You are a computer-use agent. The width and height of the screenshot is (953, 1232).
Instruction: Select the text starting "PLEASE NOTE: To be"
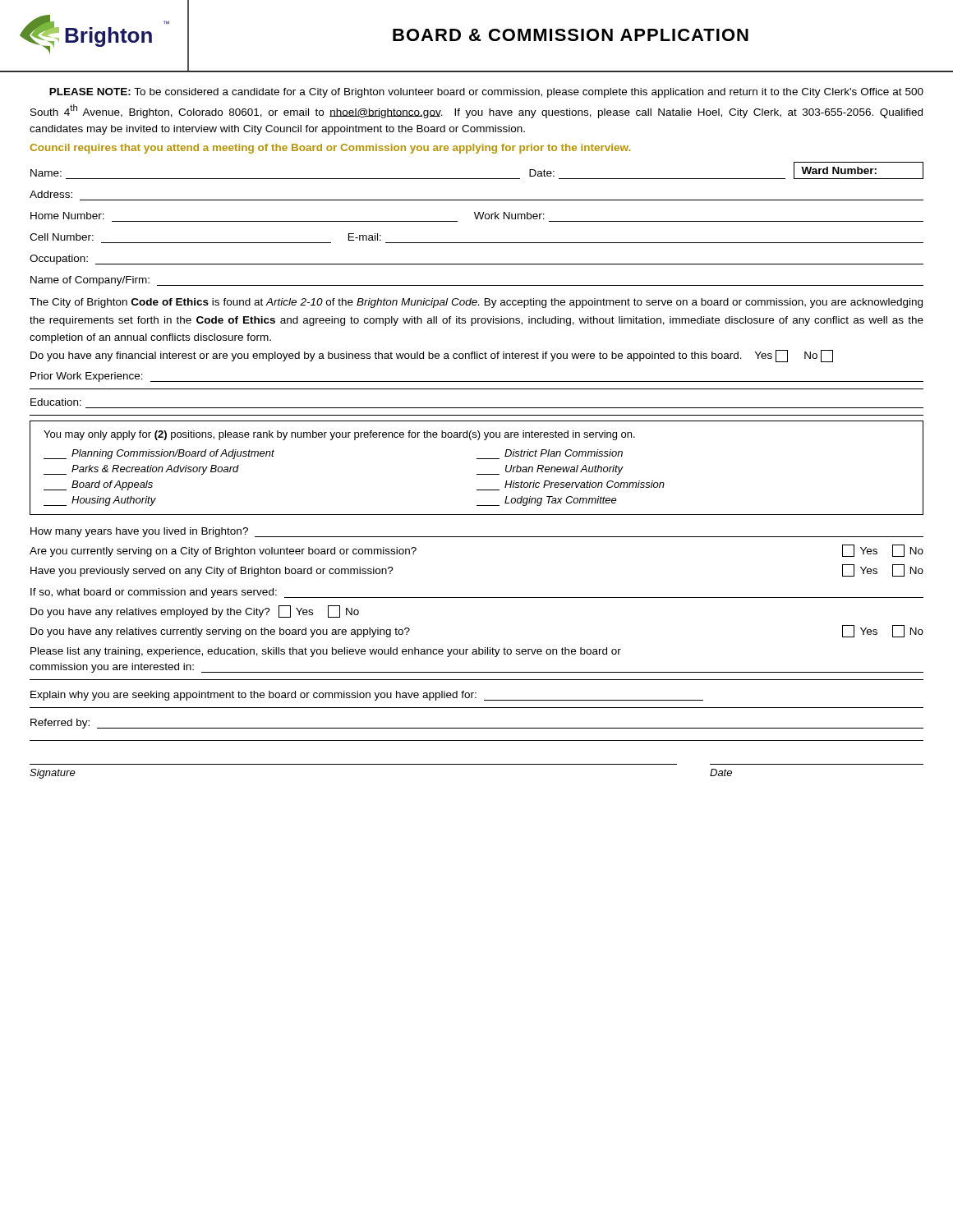point(476,110)
